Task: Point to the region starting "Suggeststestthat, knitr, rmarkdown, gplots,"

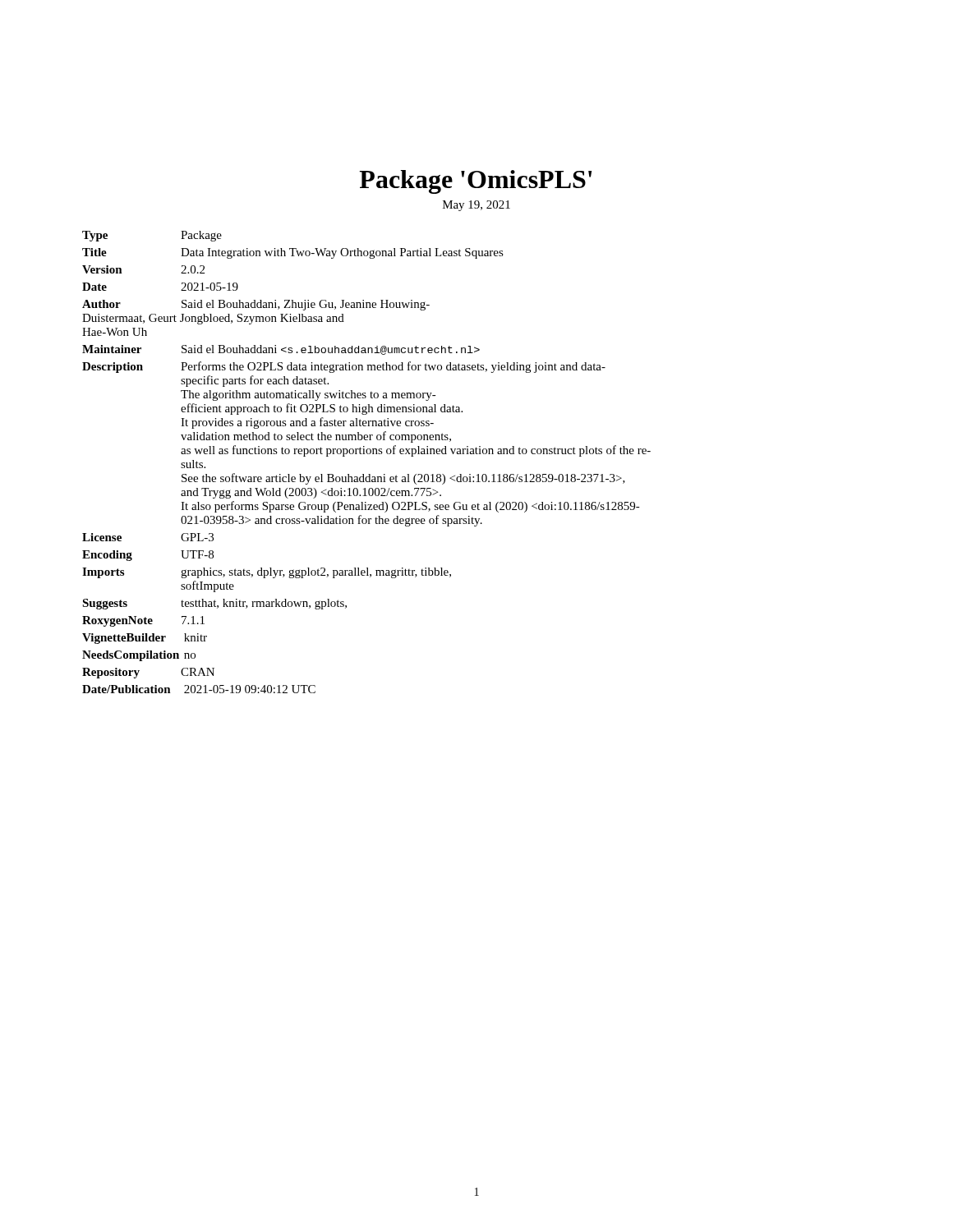Action: tap(215, 603)
